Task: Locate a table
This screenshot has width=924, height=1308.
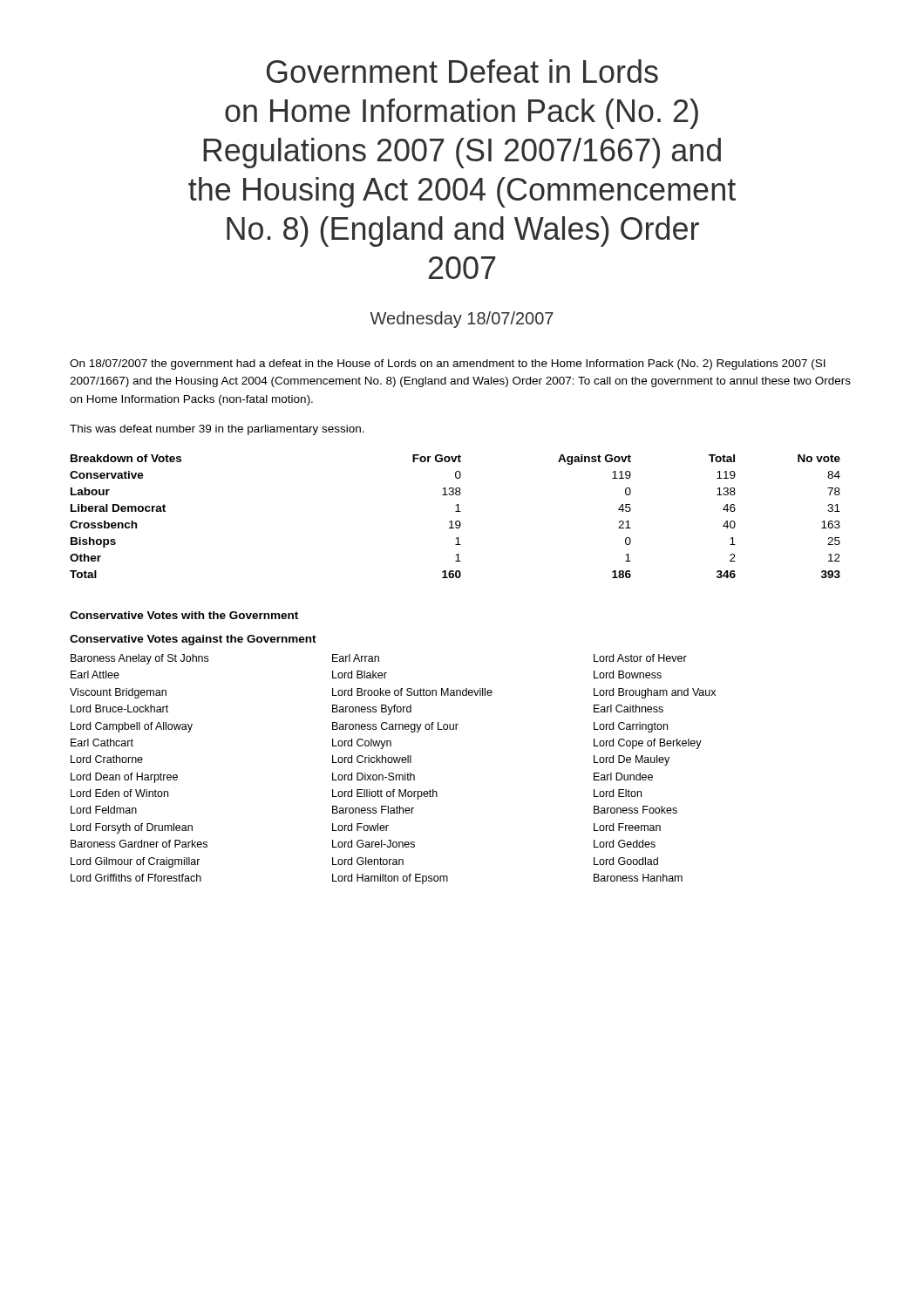Action: [x=462, y=516]
